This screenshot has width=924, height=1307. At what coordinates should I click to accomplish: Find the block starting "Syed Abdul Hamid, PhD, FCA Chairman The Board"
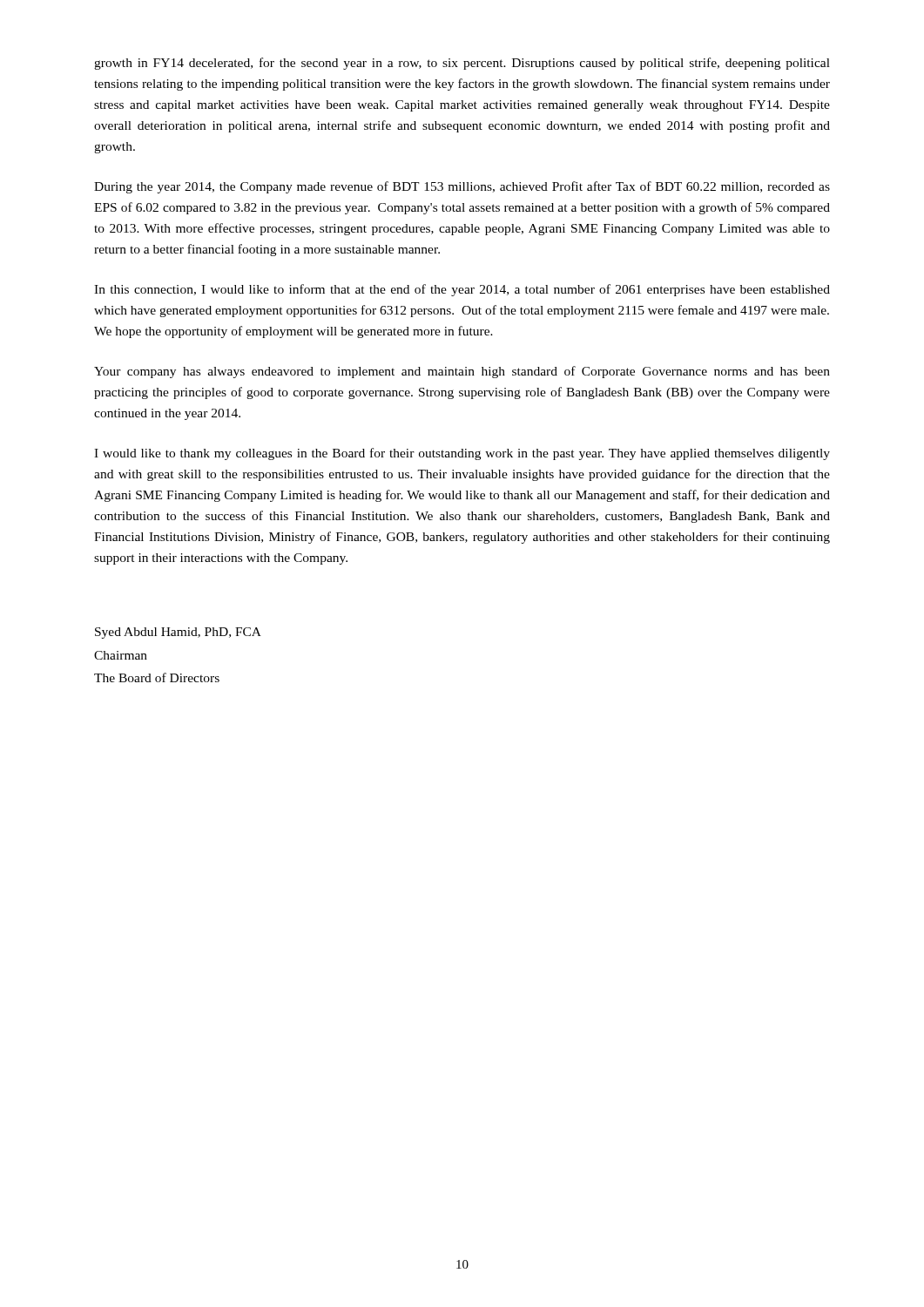point(178,633)
